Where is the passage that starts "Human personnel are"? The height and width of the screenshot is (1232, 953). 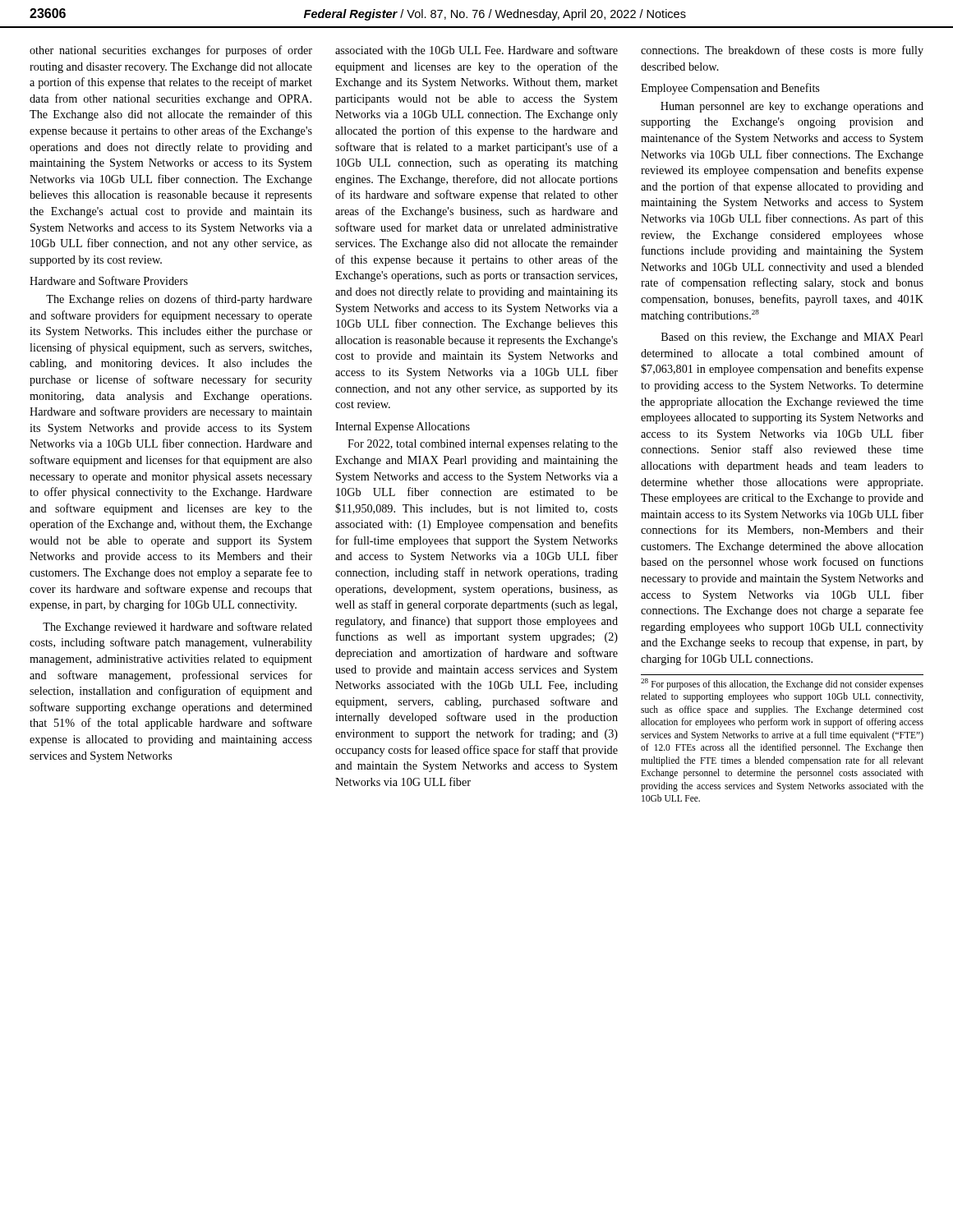click(x=782, y=383)
